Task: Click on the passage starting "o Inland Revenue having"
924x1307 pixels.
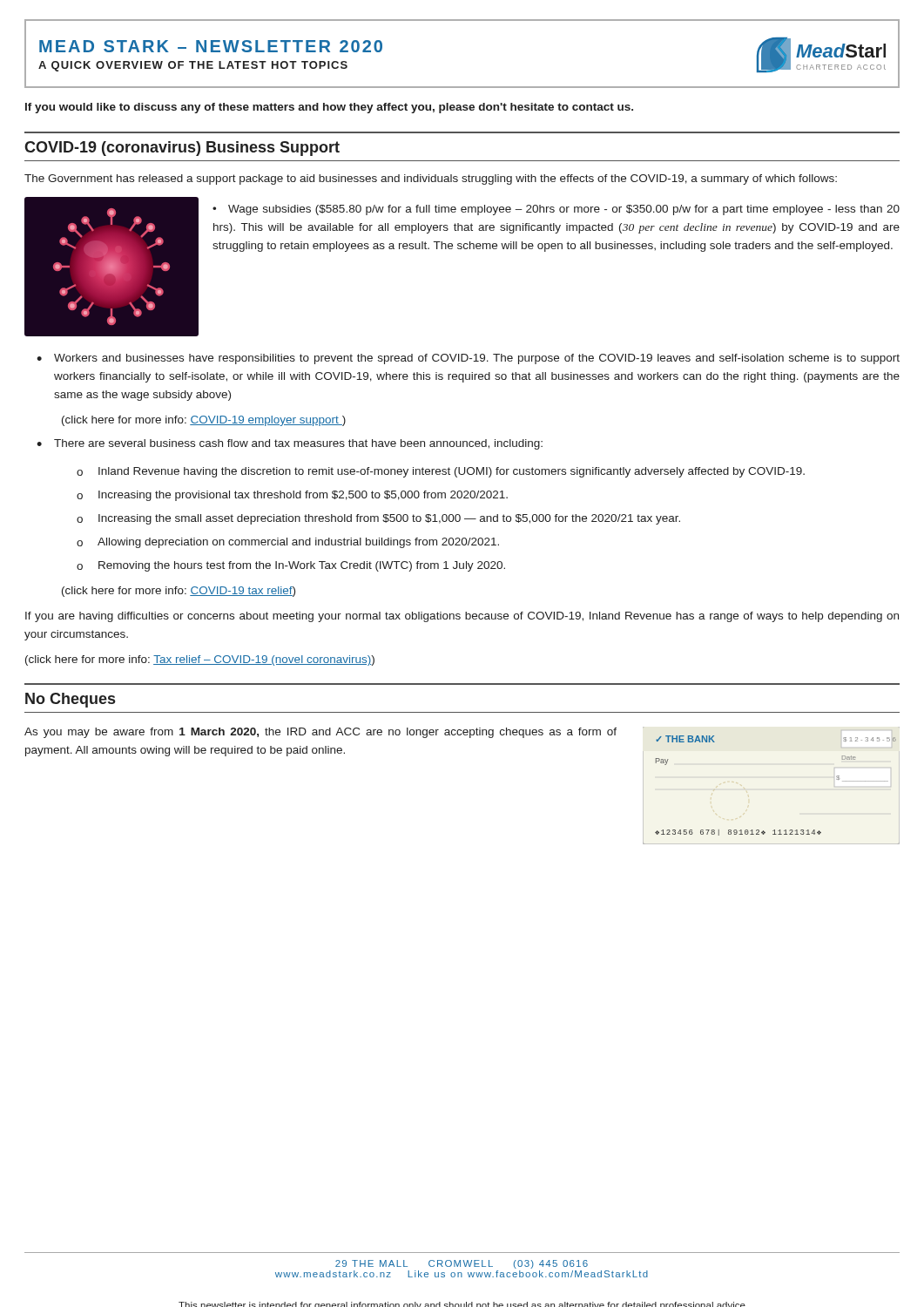Action: point(441,472)
